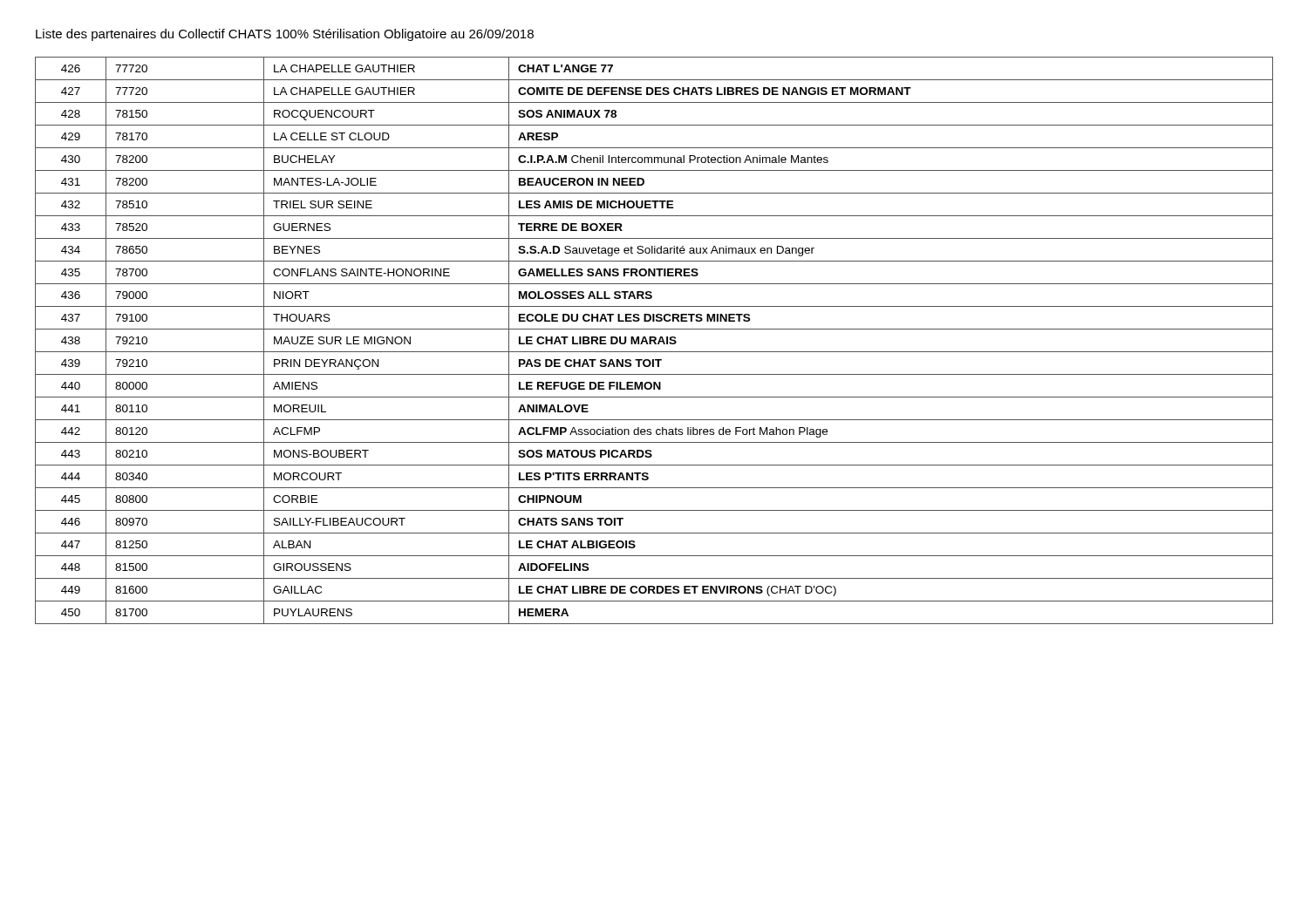This screenshot has height=924, width=1308.
Task: Navigate to the block starting "Liste des partenaires du Collectif CHATS 100%"
Action: coord(285,34)
